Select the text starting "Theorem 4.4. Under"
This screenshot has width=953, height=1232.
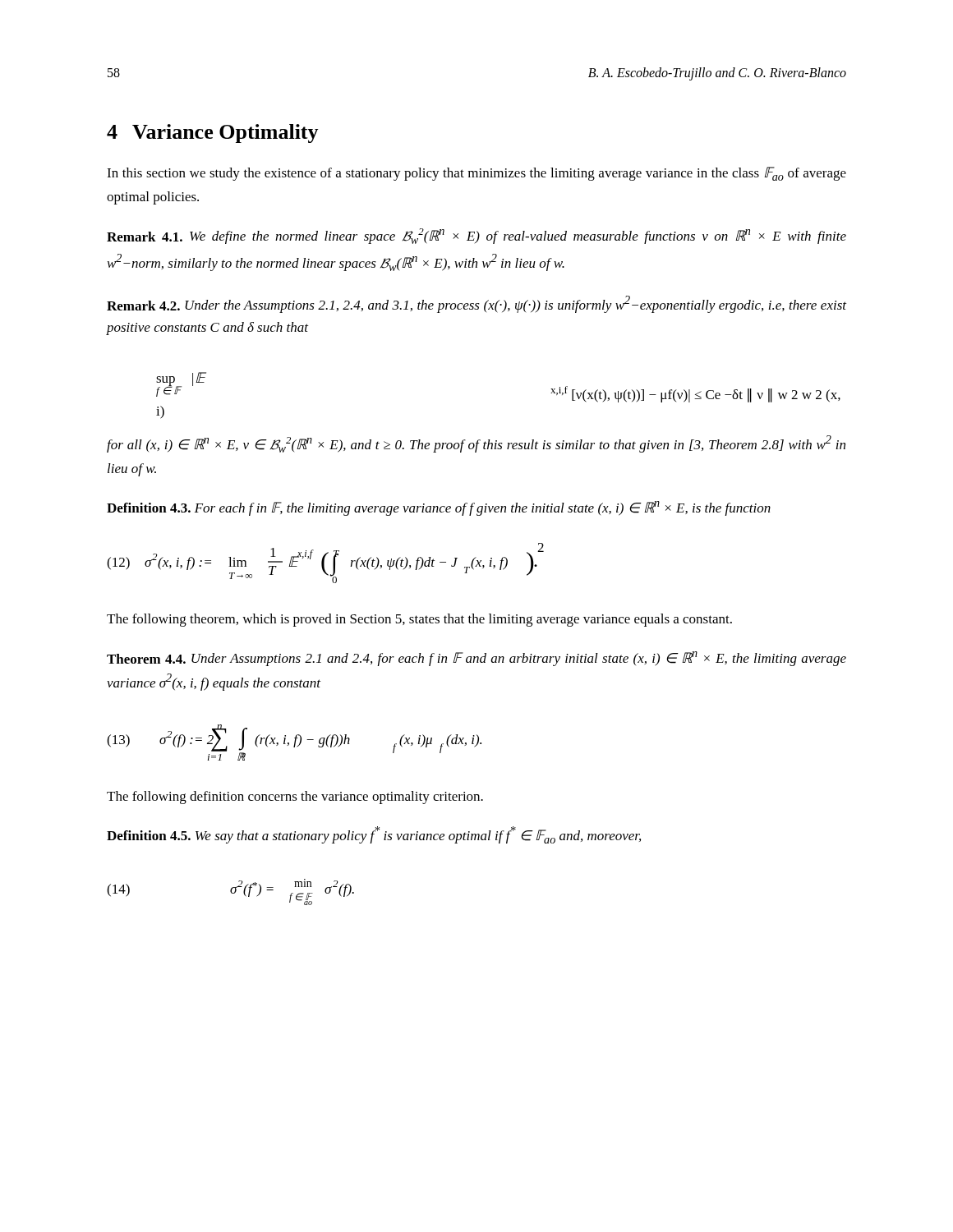coord(476,670)
